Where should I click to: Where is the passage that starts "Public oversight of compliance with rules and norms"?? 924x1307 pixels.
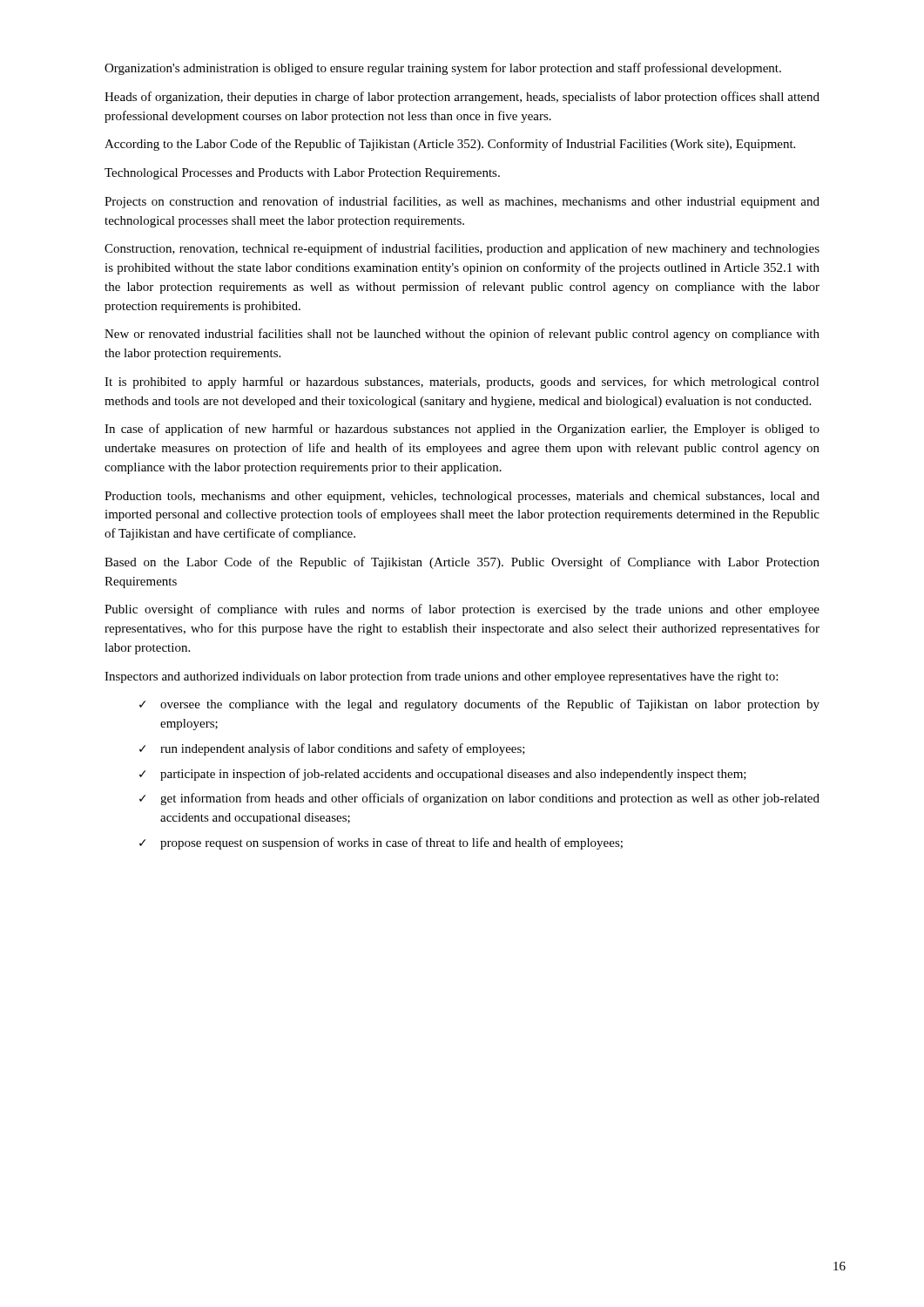click(462, 628)
